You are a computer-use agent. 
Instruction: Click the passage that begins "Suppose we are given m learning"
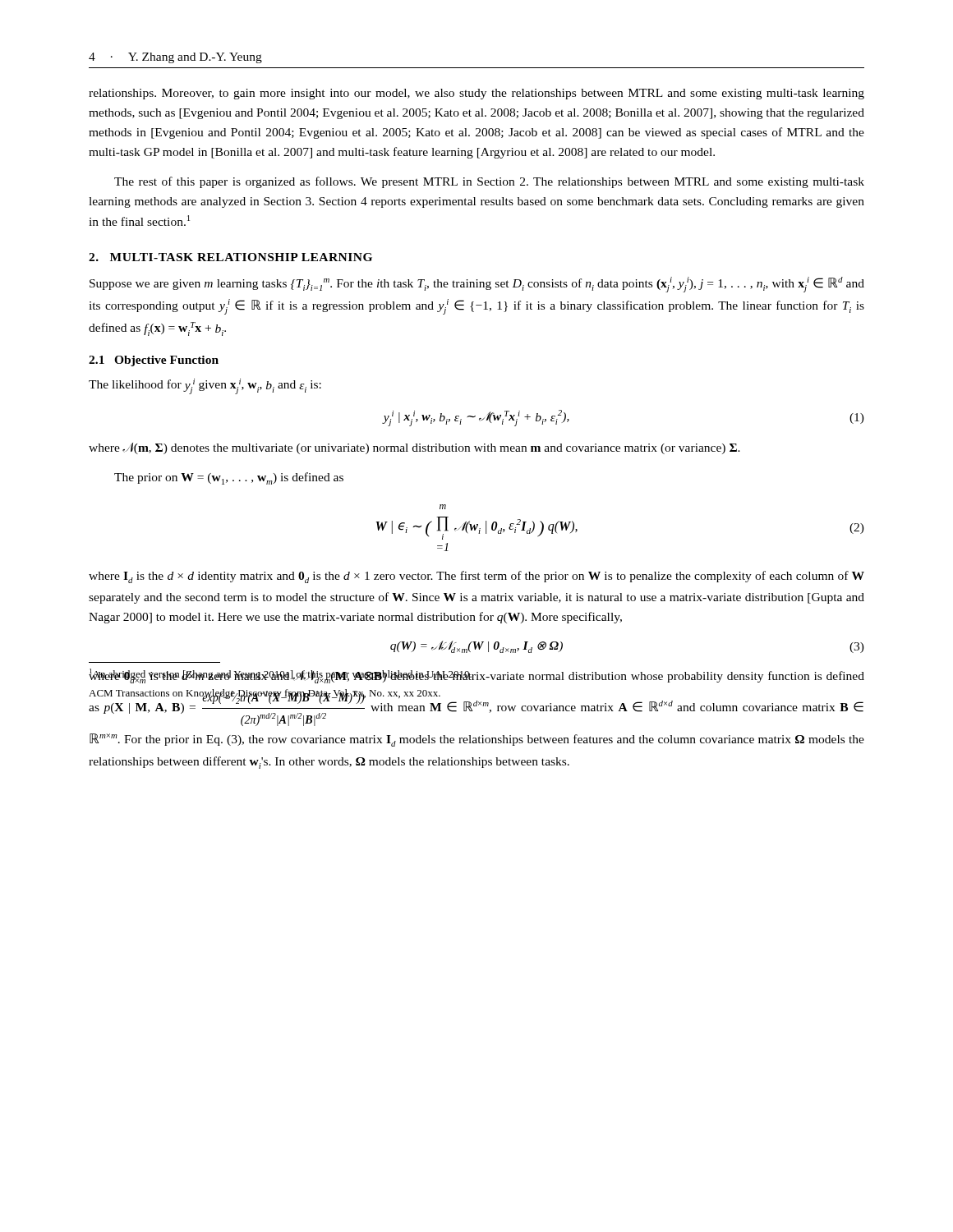[x=476, y=306]
